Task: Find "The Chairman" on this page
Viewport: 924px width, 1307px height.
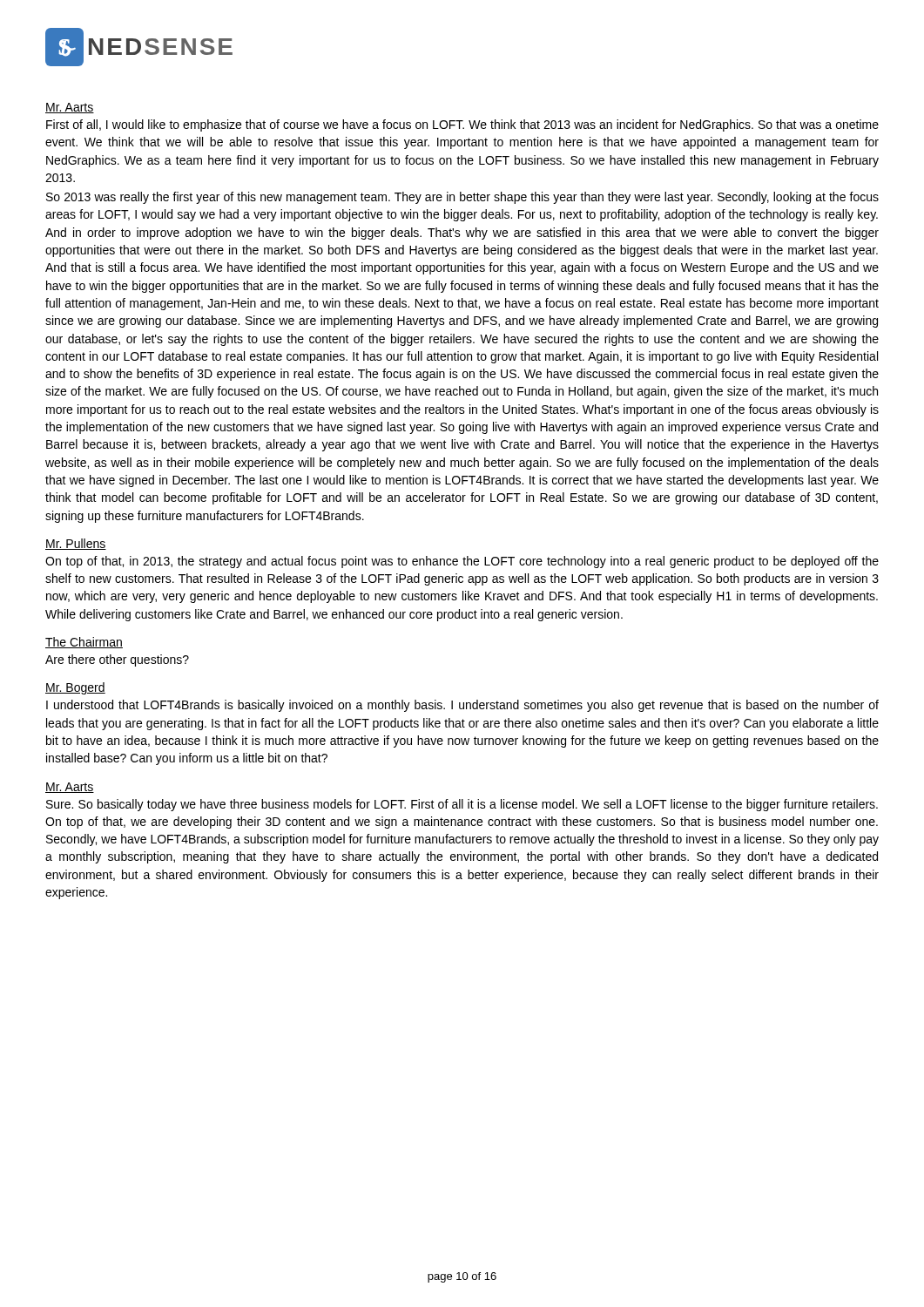Action: point(84,642)
